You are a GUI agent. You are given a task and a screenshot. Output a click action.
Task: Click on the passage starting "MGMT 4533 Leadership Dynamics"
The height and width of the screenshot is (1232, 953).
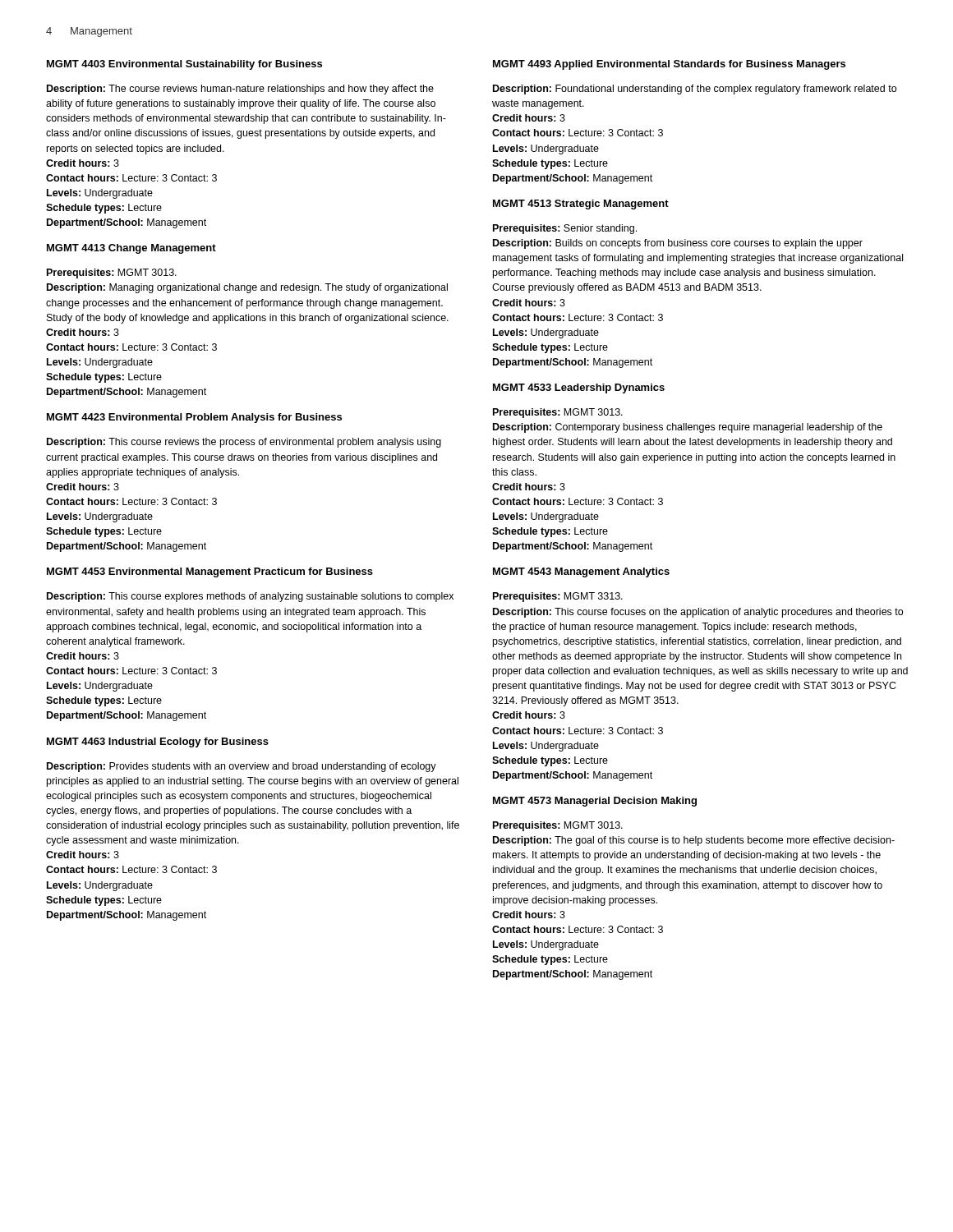pyautogui.click(x=579, y=388)
